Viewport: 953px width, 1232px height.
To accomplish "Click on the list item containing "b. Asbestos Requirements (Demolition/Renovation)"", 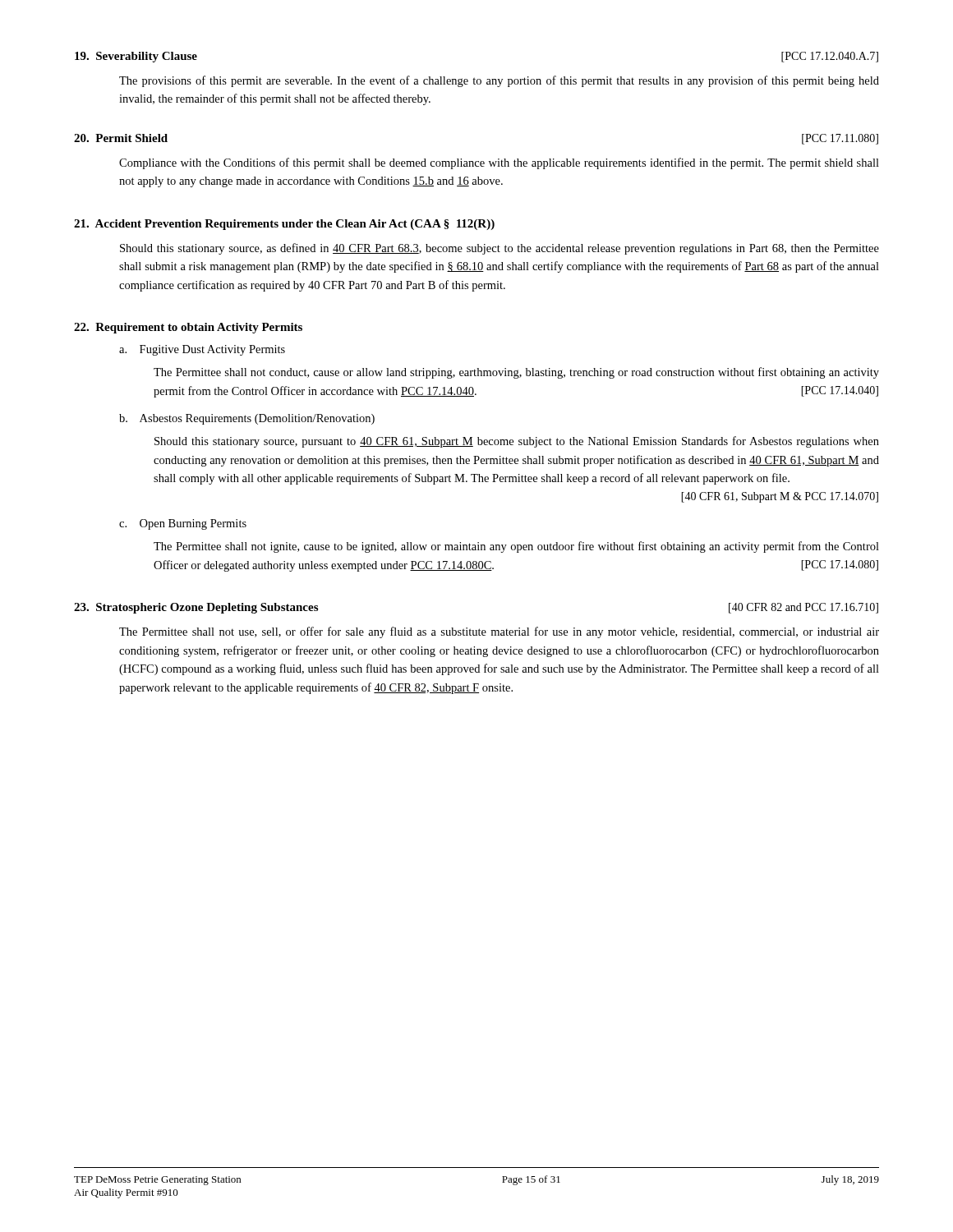I will (x=247, y=418).
